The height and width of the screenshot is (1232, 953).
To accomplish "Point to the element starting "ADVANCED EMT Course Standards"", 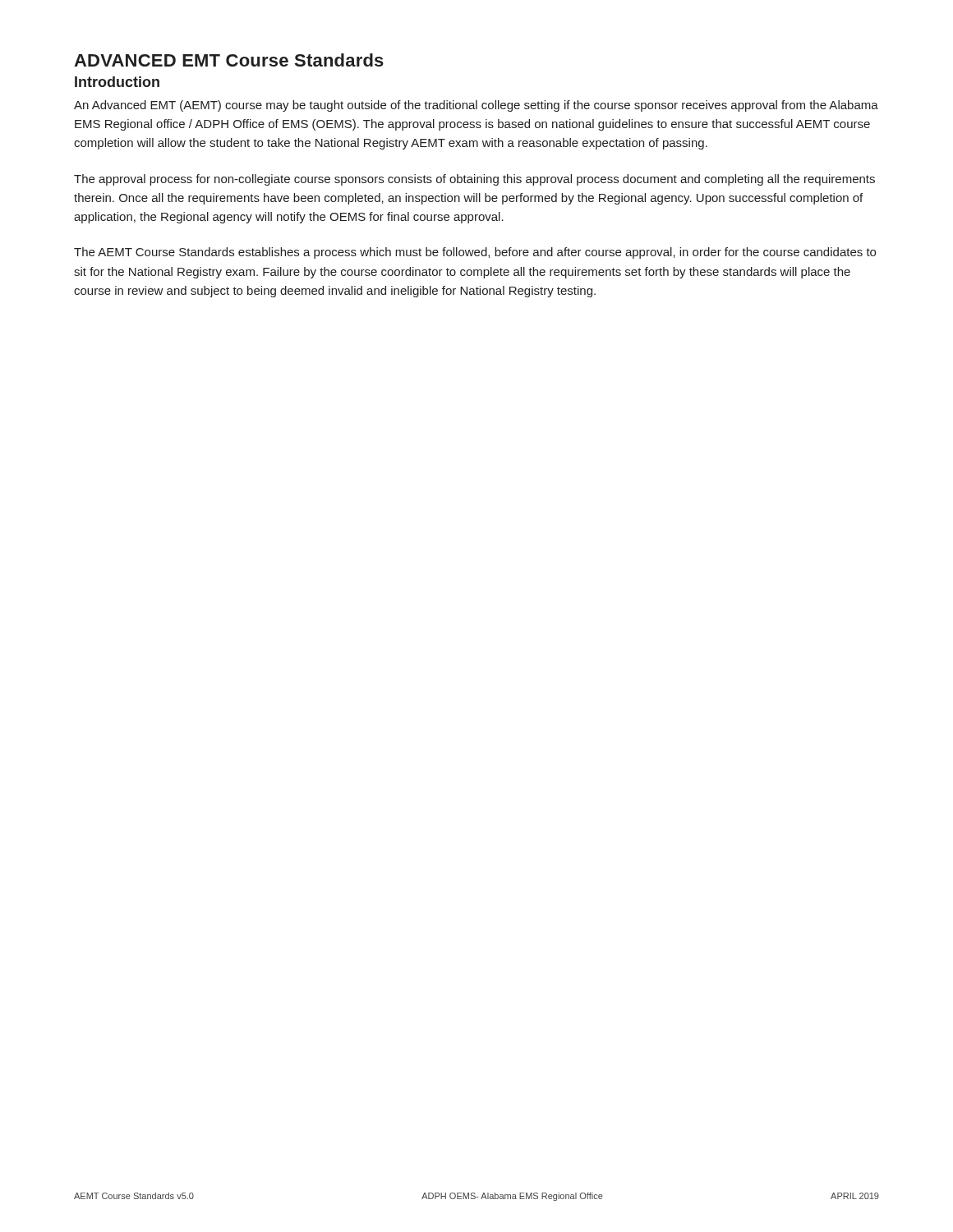I will tap(229, 60).
